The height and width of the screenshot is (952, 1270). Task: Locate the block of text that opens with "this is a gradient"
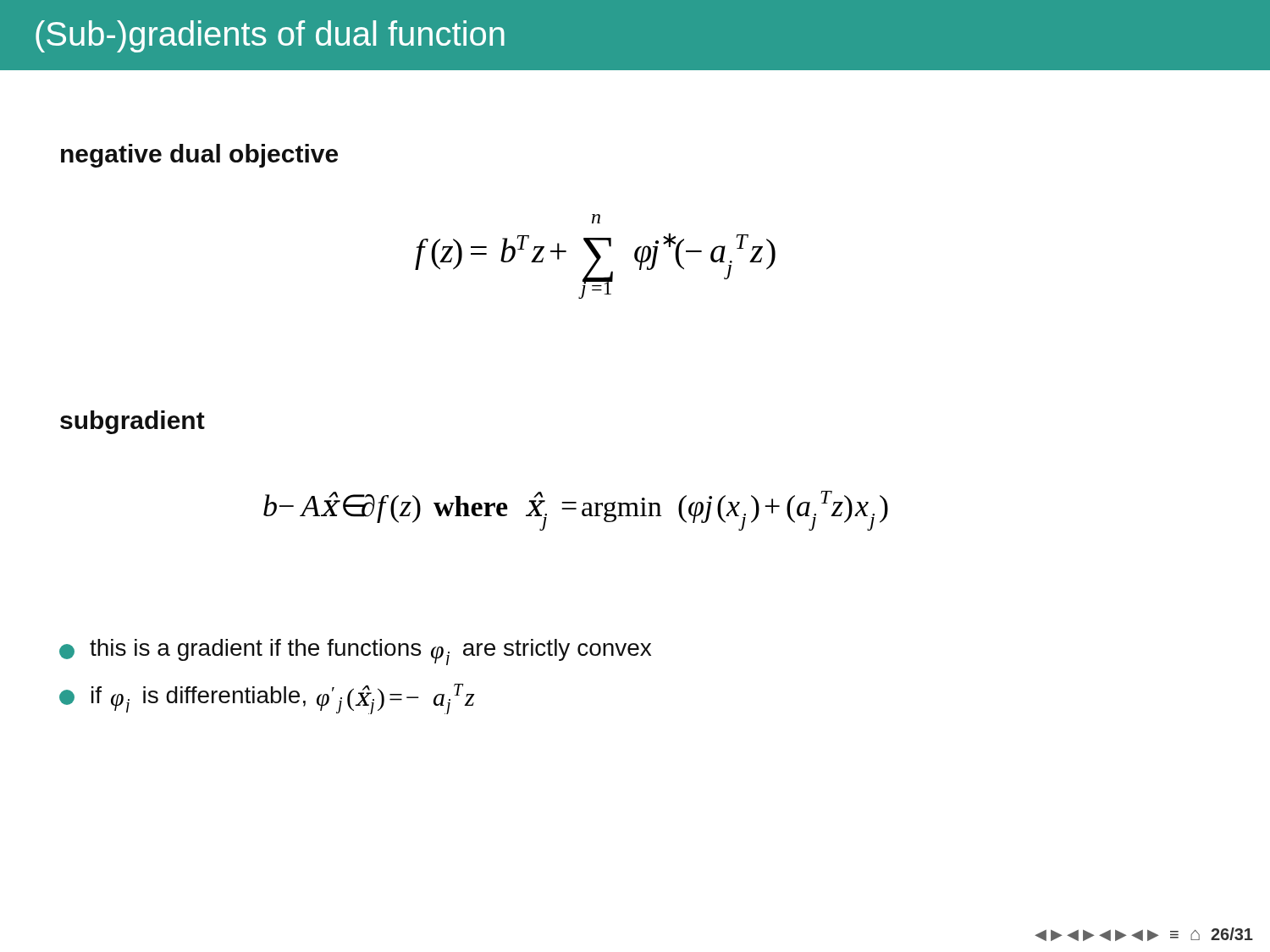pyautogui.click(x=356, y=650)
